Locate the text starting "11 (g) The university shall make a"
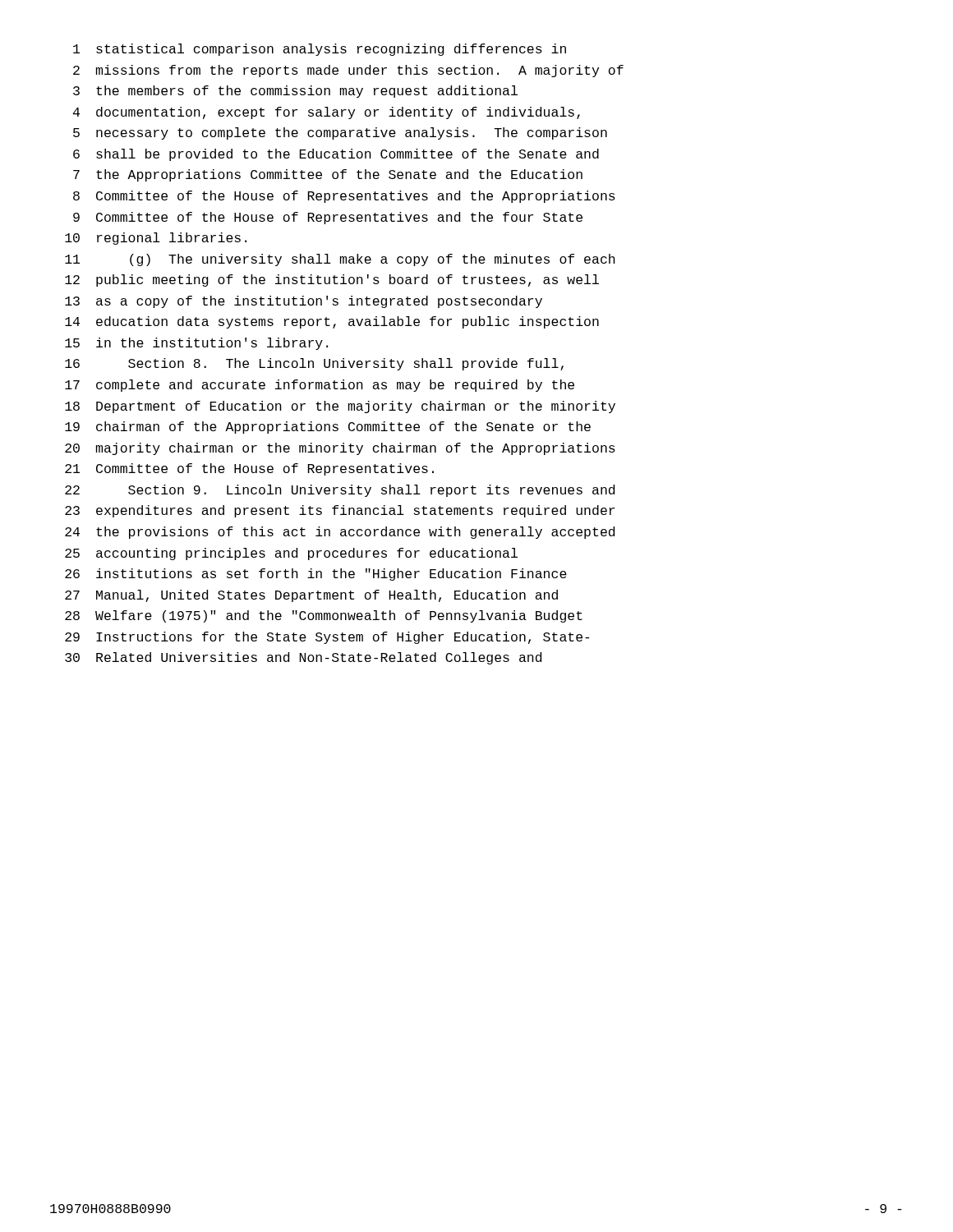 coord(476,302)
